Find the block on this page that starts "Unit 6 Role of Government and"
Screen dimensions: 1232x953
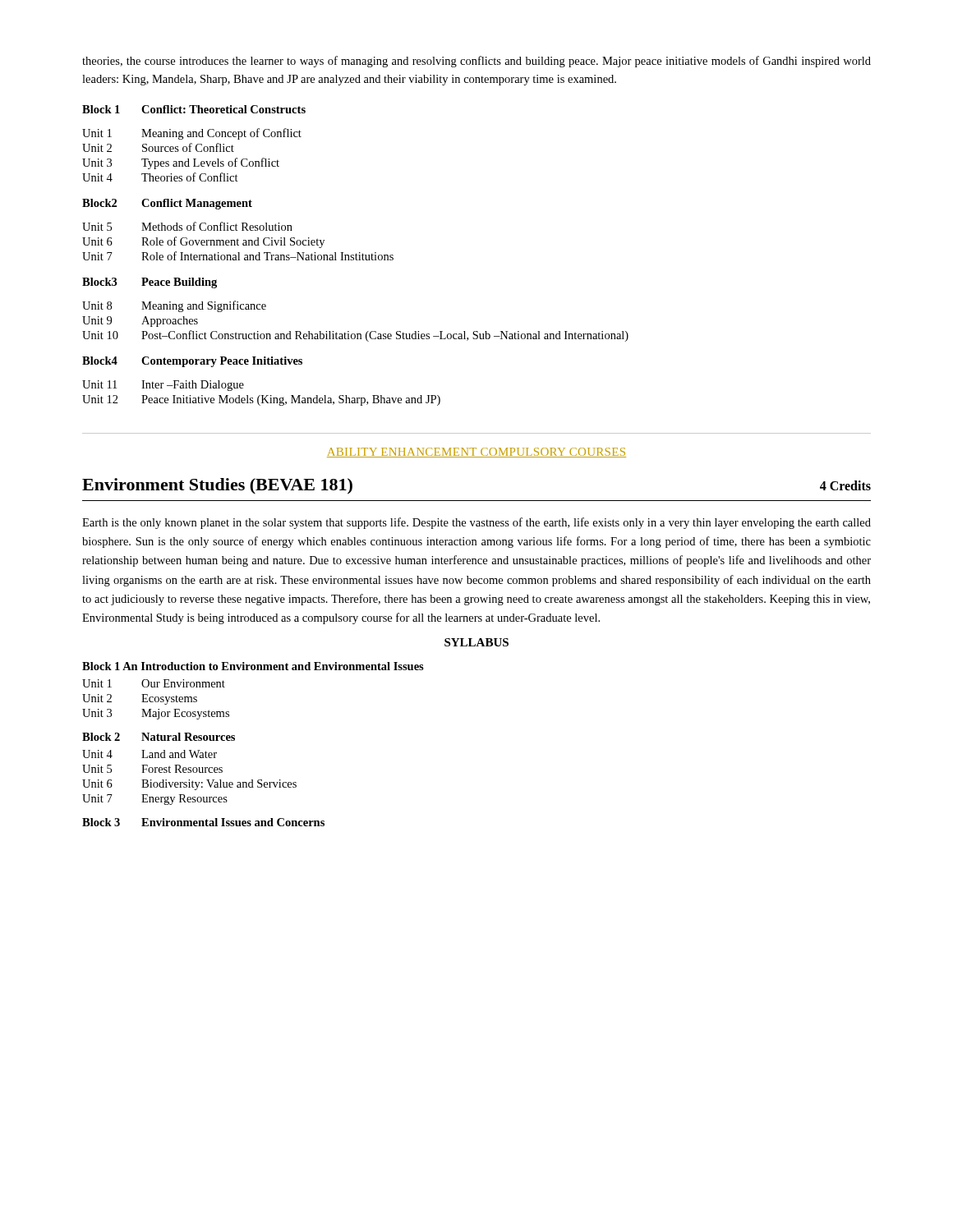click(203, 242)
